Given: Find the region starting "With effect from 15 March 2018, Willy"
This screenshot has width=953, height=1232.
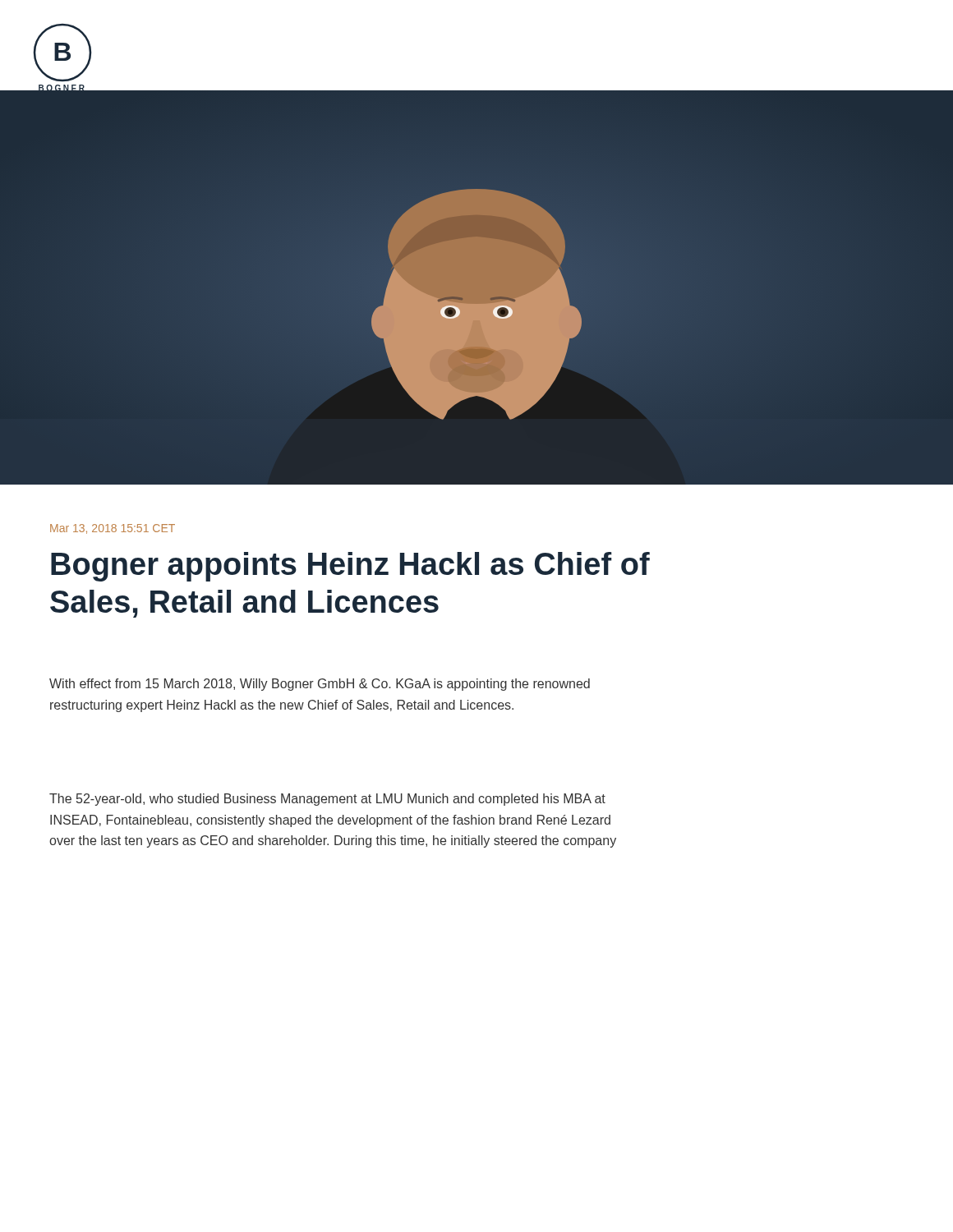Looking at the screenshot, I should coord(320,694).
